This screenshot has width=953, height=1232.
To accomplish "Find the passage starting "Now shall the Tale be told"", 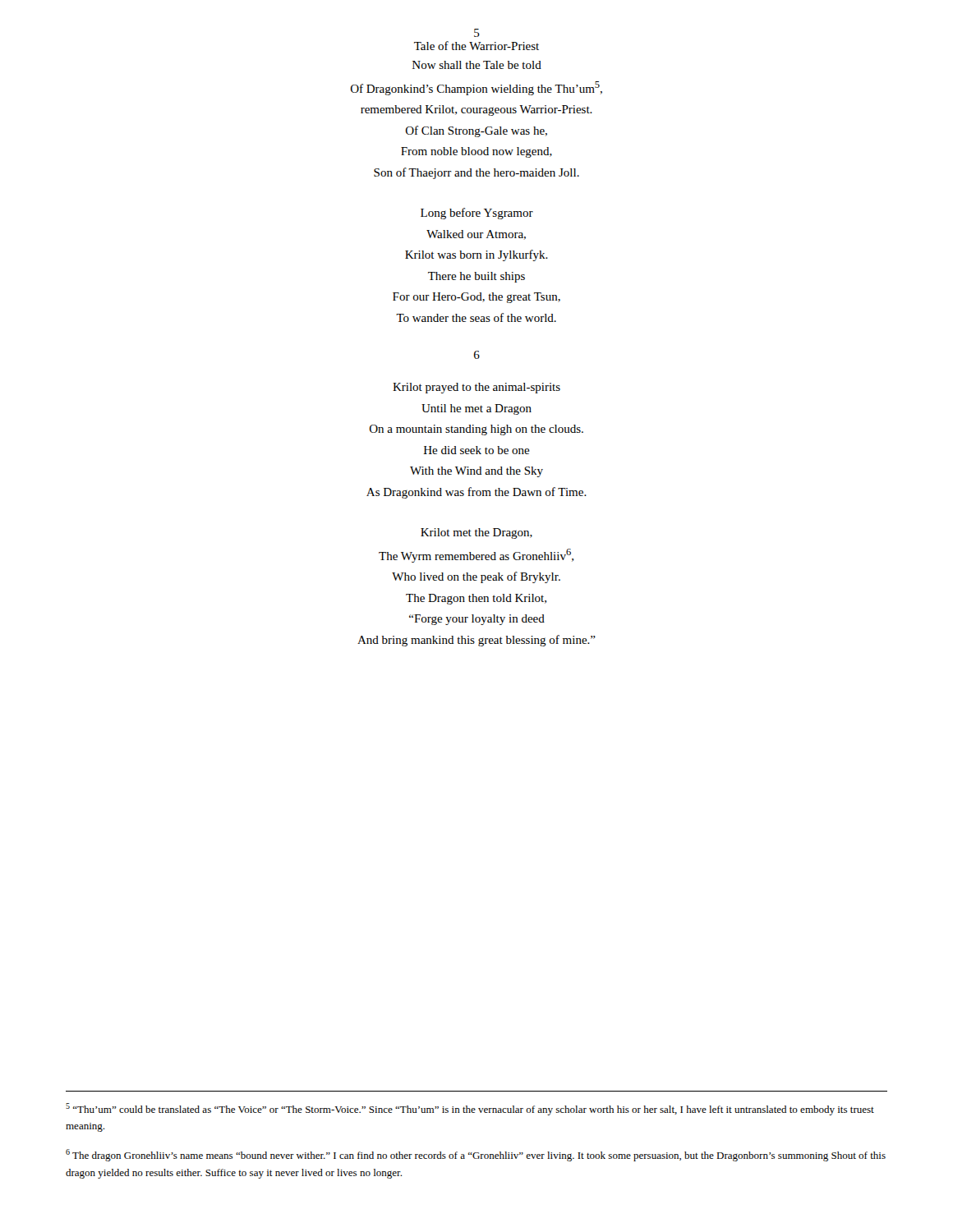I will 476,118.
